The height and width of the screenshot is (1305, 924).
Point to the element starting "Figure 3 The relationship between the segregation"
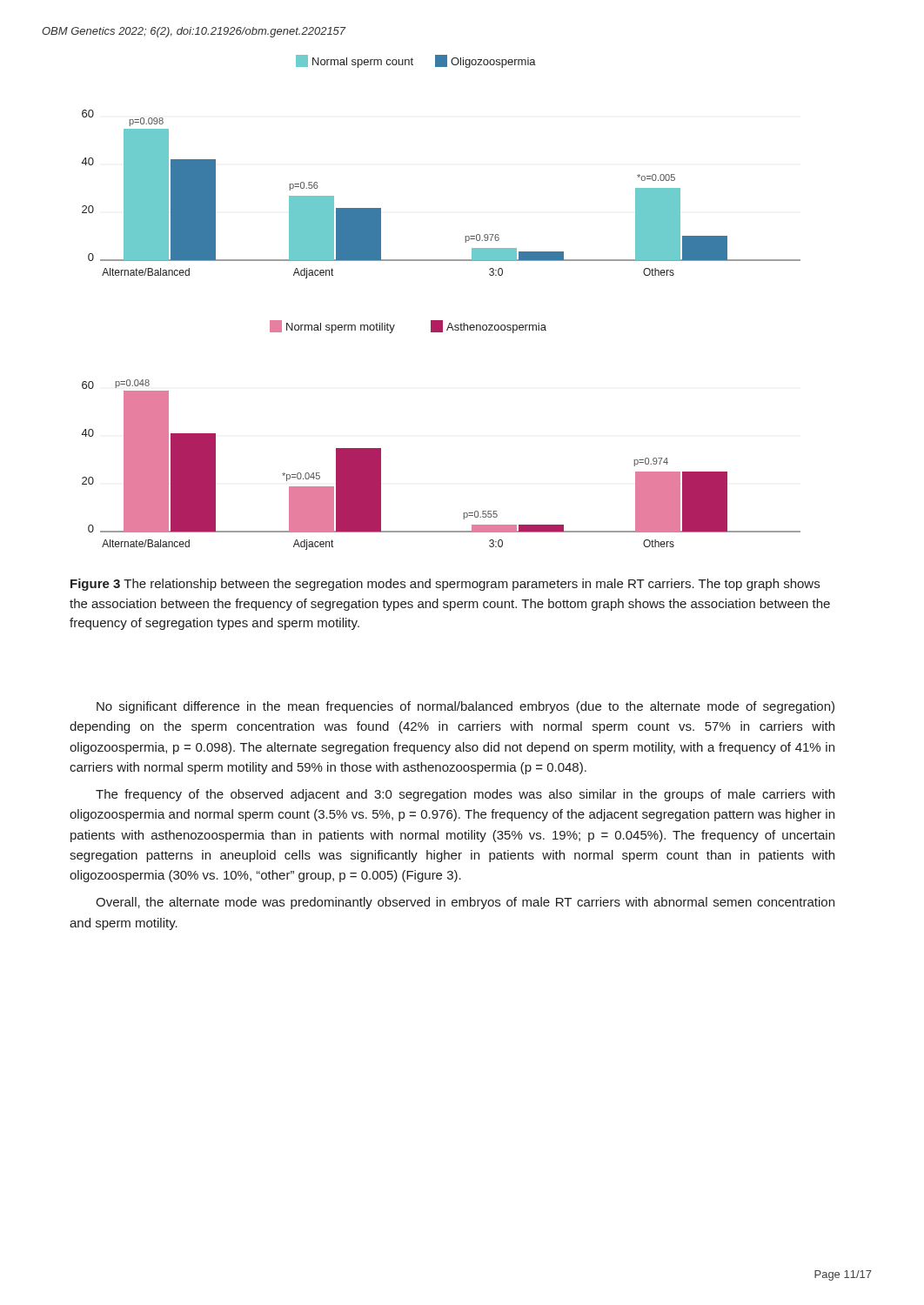click(450, 603)
